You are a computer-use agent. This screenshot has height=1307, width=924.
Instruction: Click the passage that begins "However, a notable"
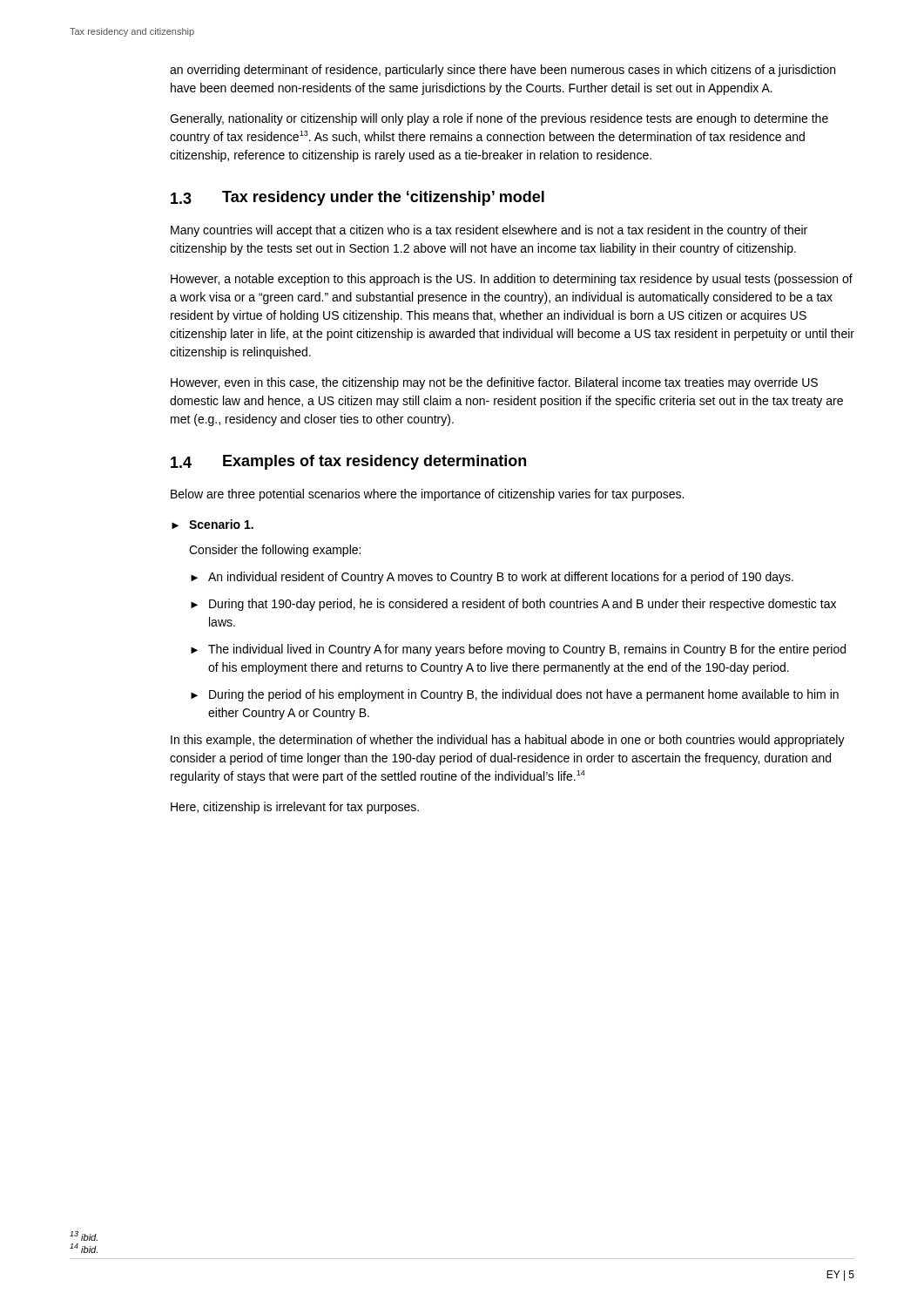(512, 315)
